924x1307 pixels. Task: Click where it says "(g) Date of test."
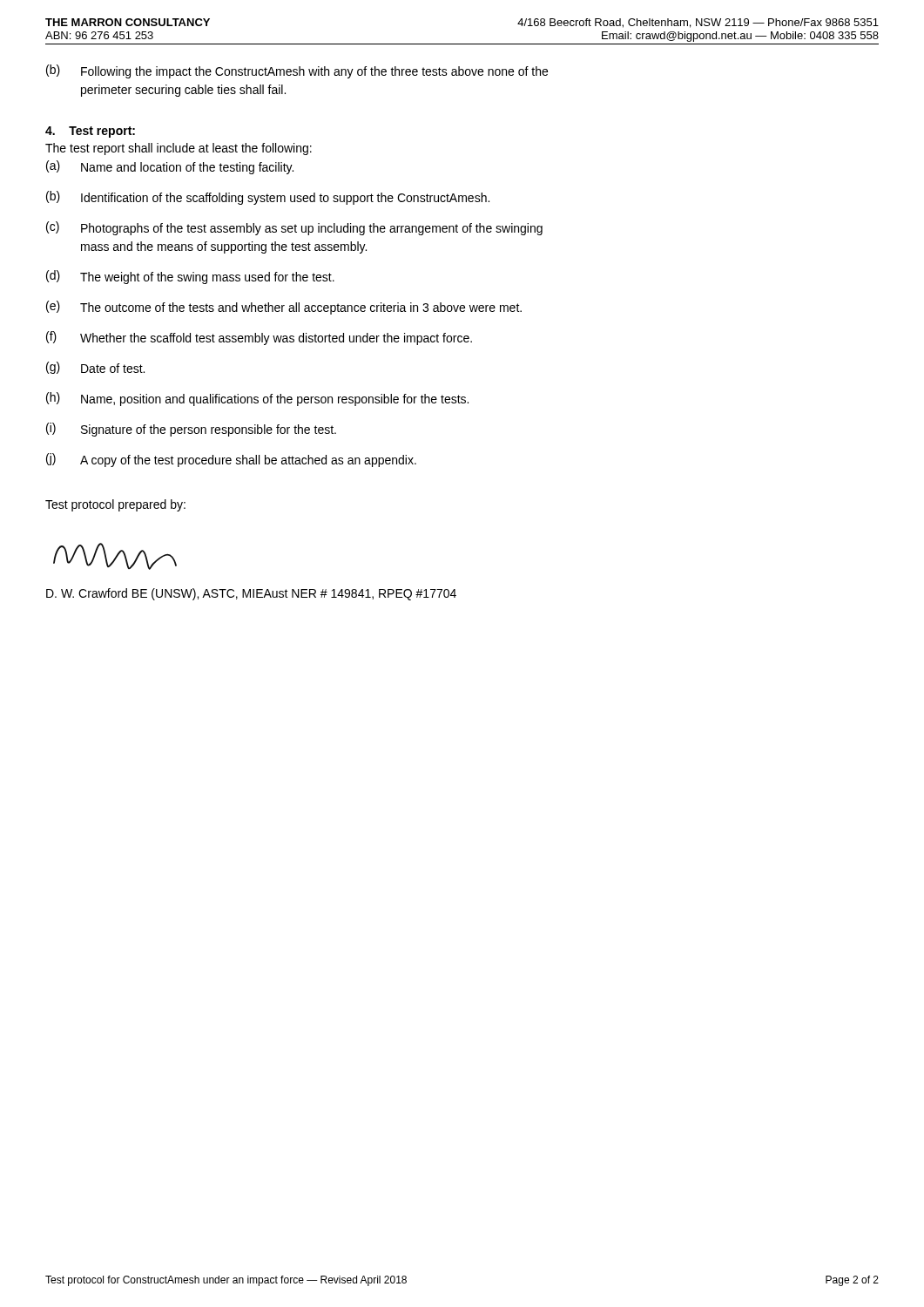[96, 369]
